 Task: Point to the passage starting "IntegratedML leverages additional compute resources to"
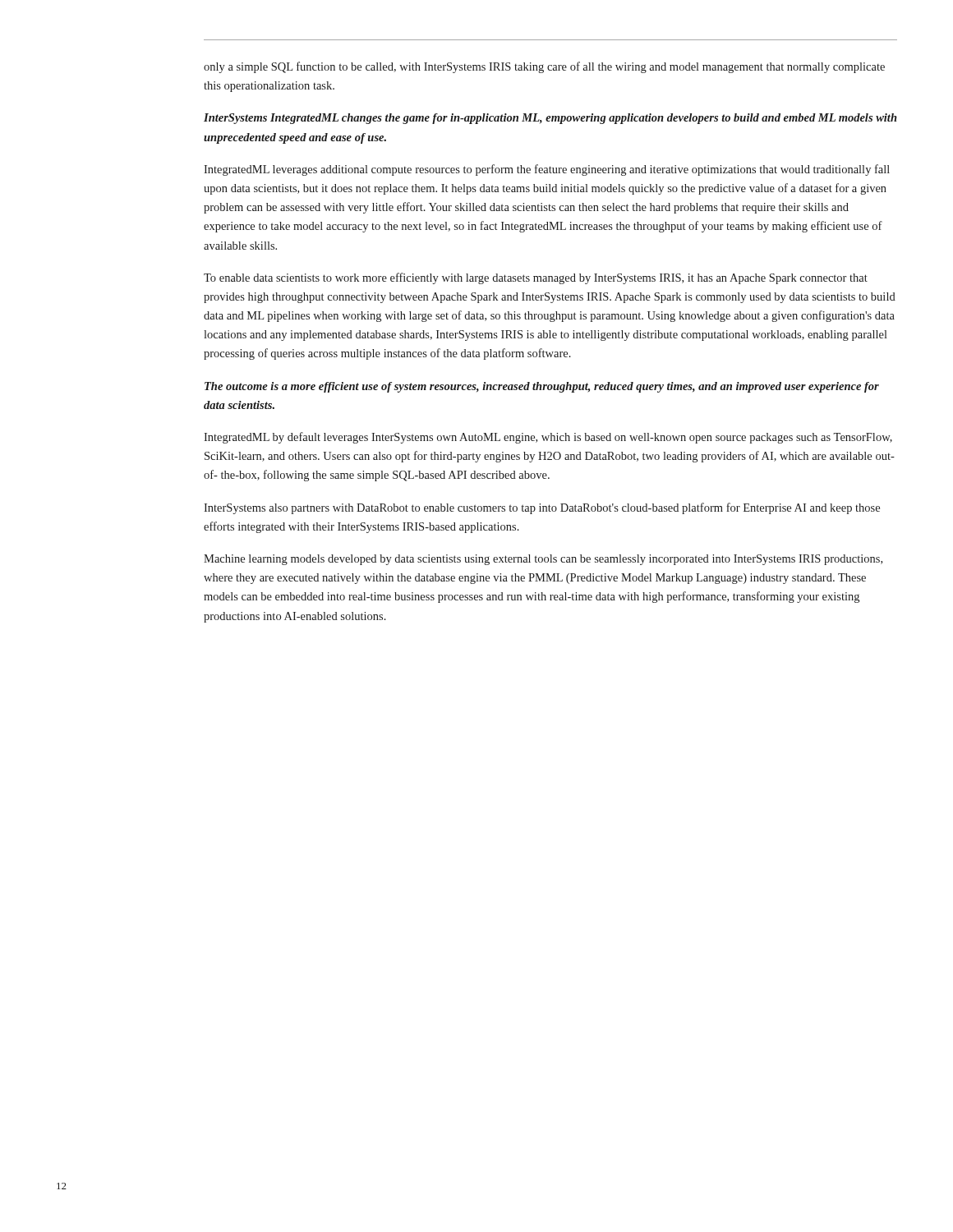[547, 207]
